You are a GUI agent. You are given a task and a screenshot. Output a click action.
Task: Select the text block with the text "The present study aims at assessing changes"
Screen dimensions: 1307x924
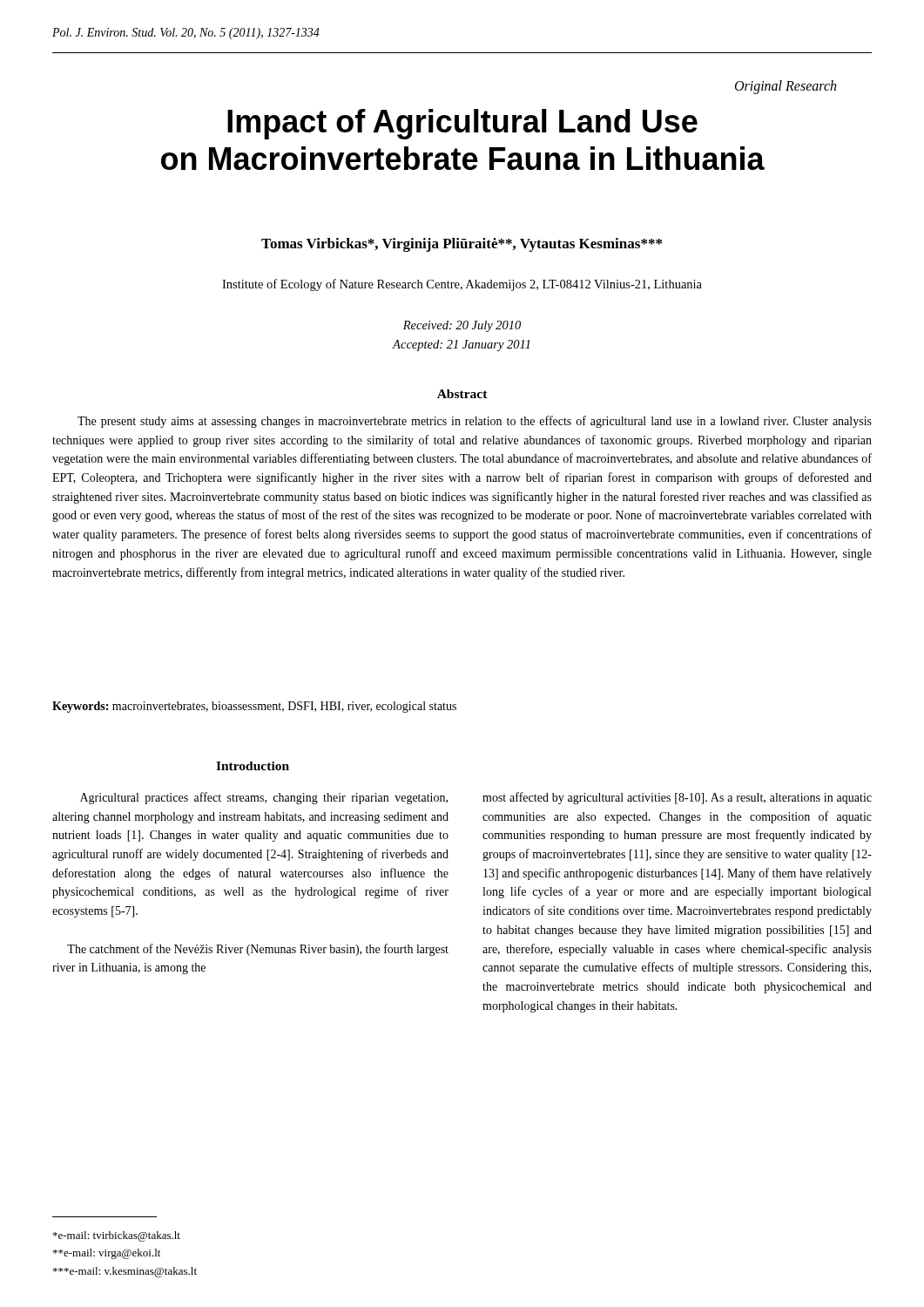coord(462,497)
